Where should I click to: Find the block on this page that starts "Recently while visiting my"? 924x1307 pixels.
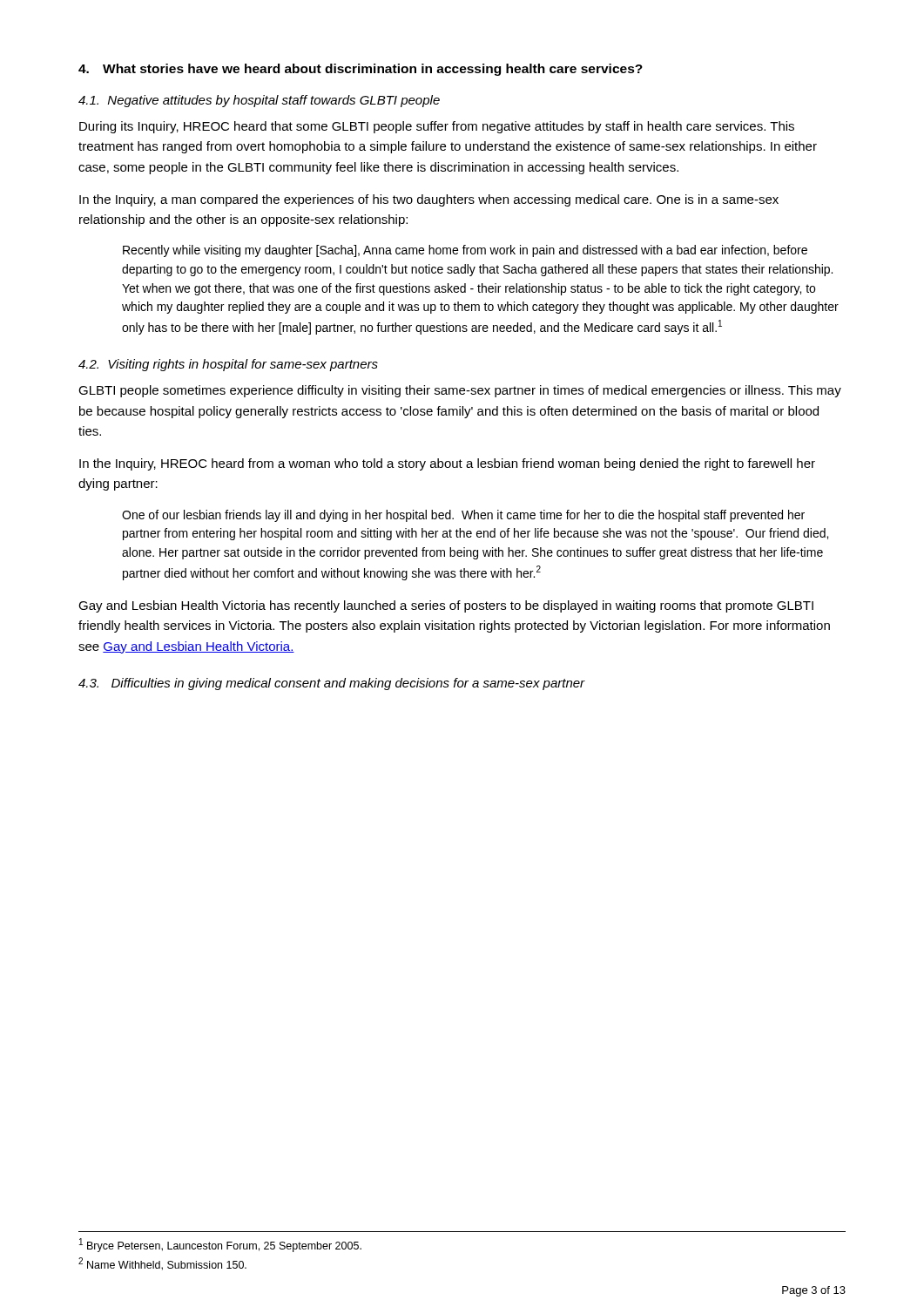(x=484, y=290)
